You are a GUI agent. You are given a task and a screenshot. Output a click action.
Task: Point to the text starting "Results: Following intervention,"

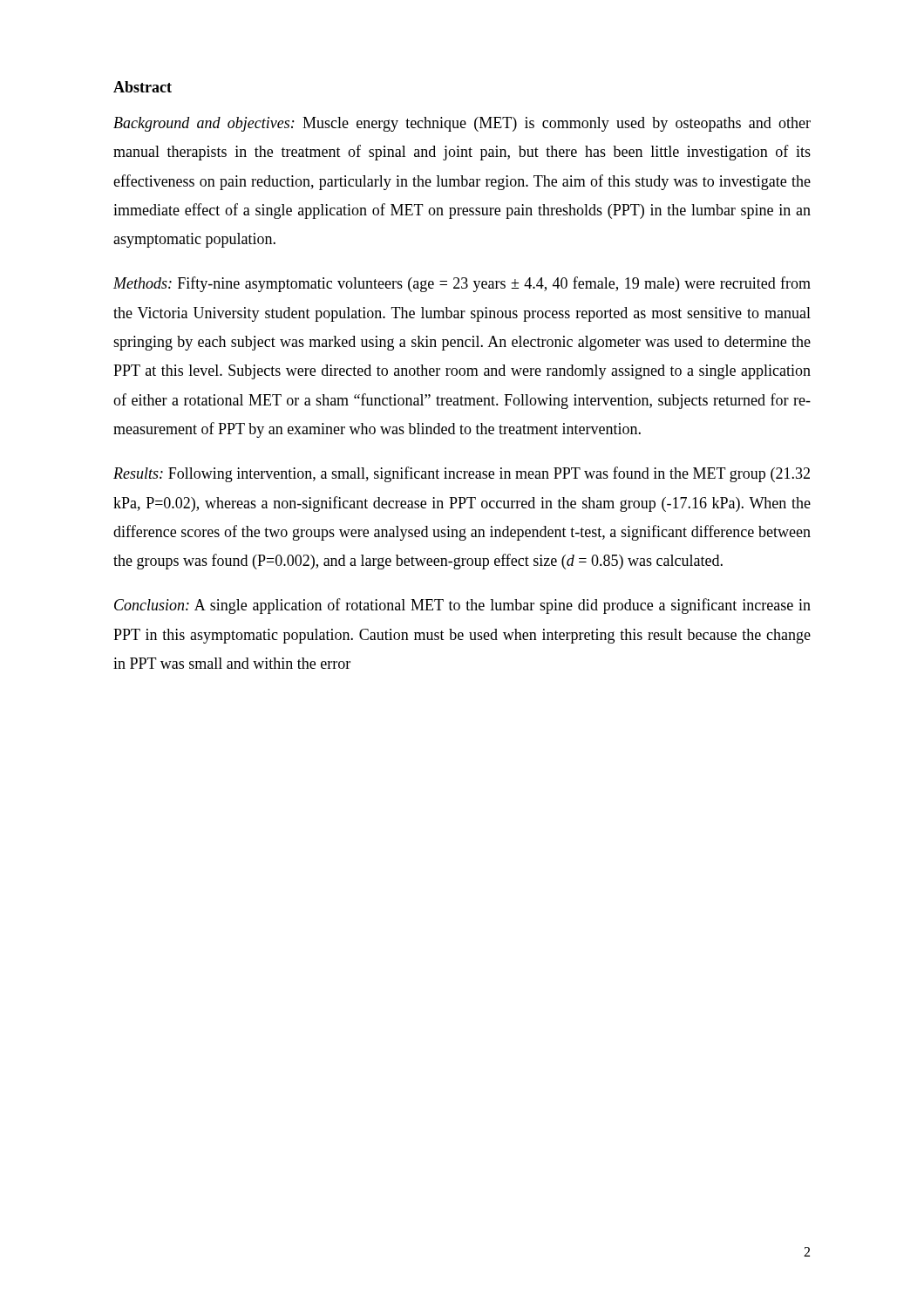[x=462, y=517]
